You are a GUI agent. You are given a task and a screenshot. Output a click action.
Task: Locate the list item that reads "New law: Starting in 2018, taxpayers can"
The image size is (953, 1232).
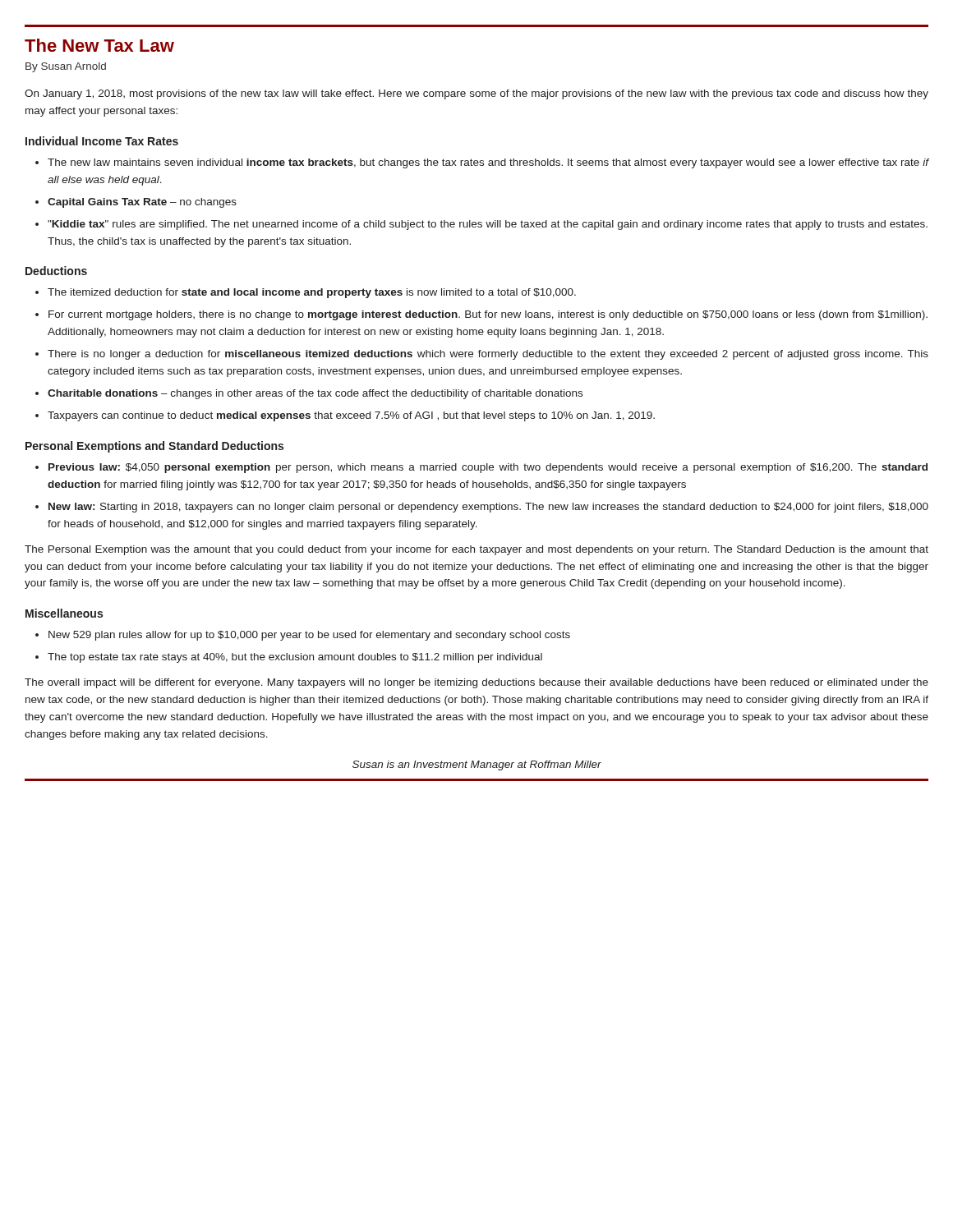pos(488,515)
